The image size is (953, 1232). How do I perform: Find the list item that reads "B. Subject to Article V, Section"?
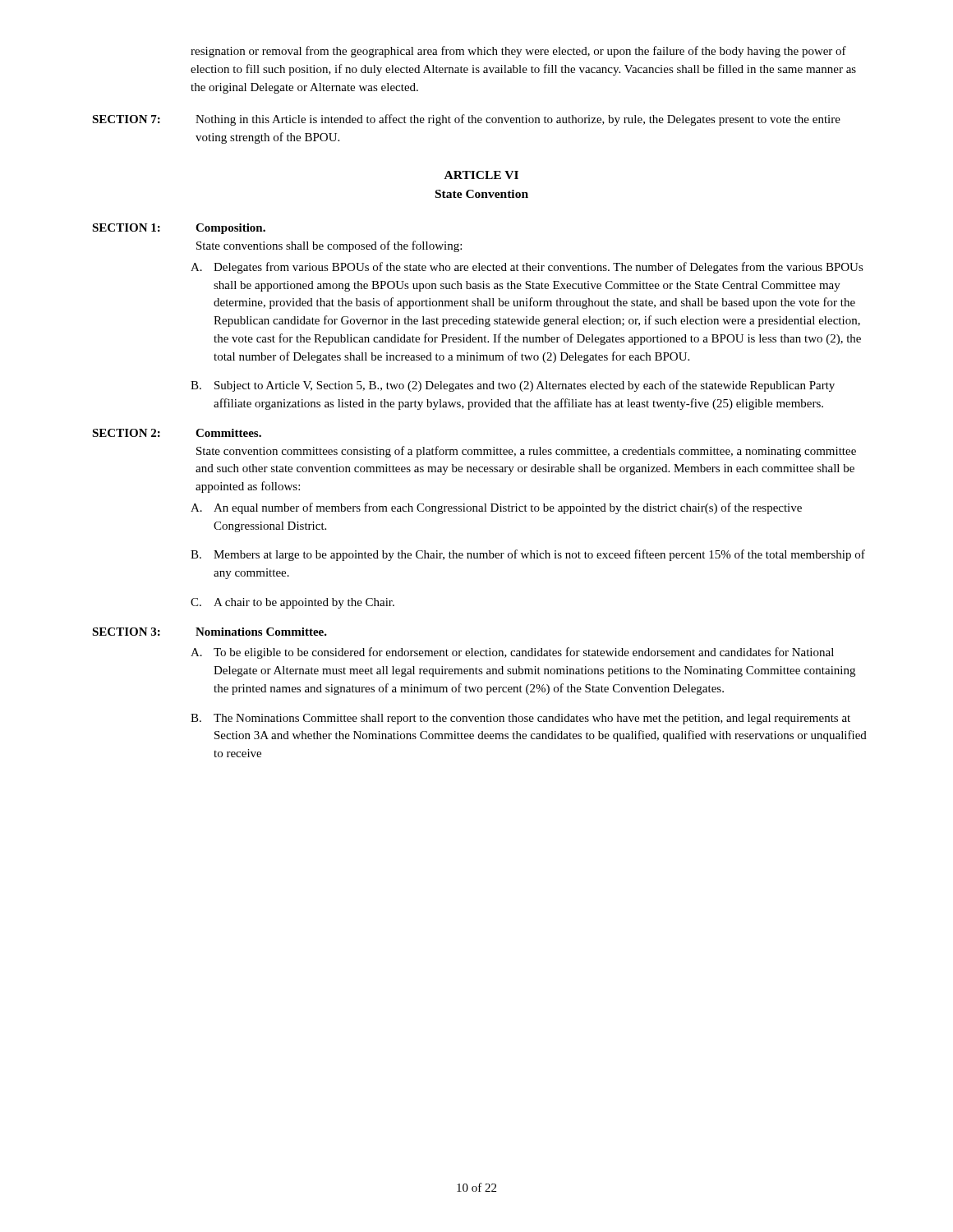click(531, 395)
